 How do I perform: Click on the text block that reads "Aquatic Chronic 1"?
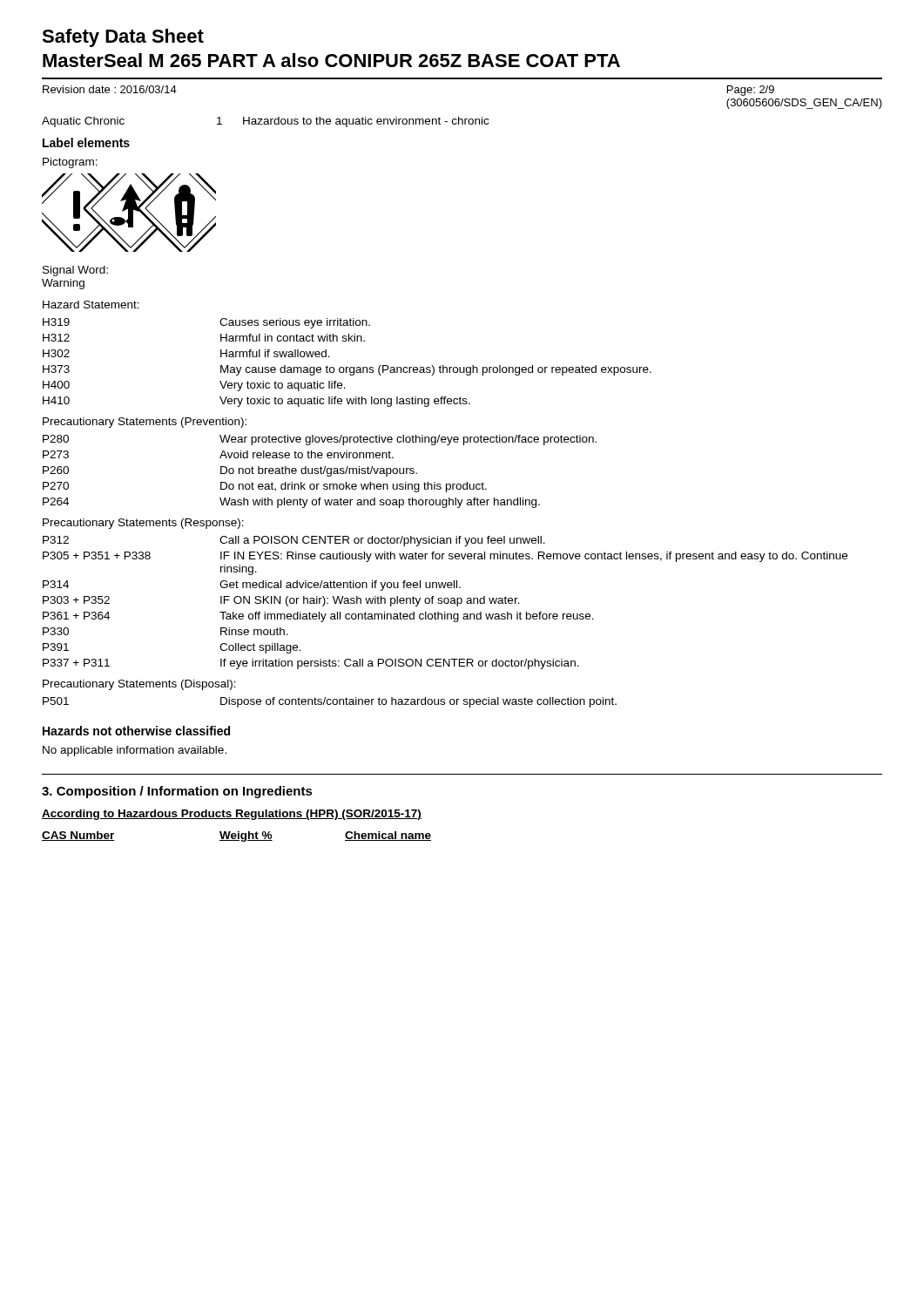pyautogui.click(x=462, y=121)
